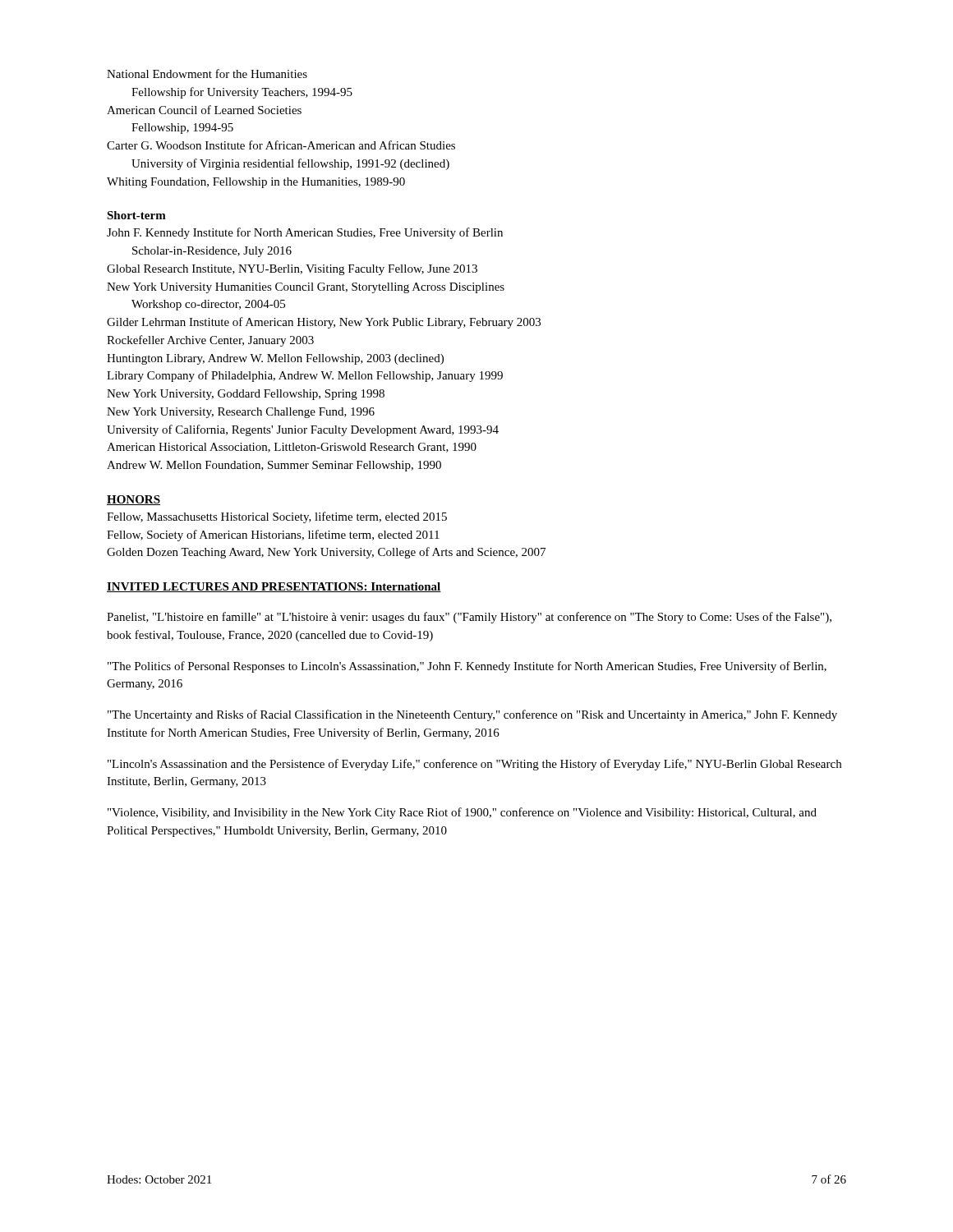Point to the element starting "Library Company of Philadelphia,"
Screen dimensions: 1232x953
(305, 376)
